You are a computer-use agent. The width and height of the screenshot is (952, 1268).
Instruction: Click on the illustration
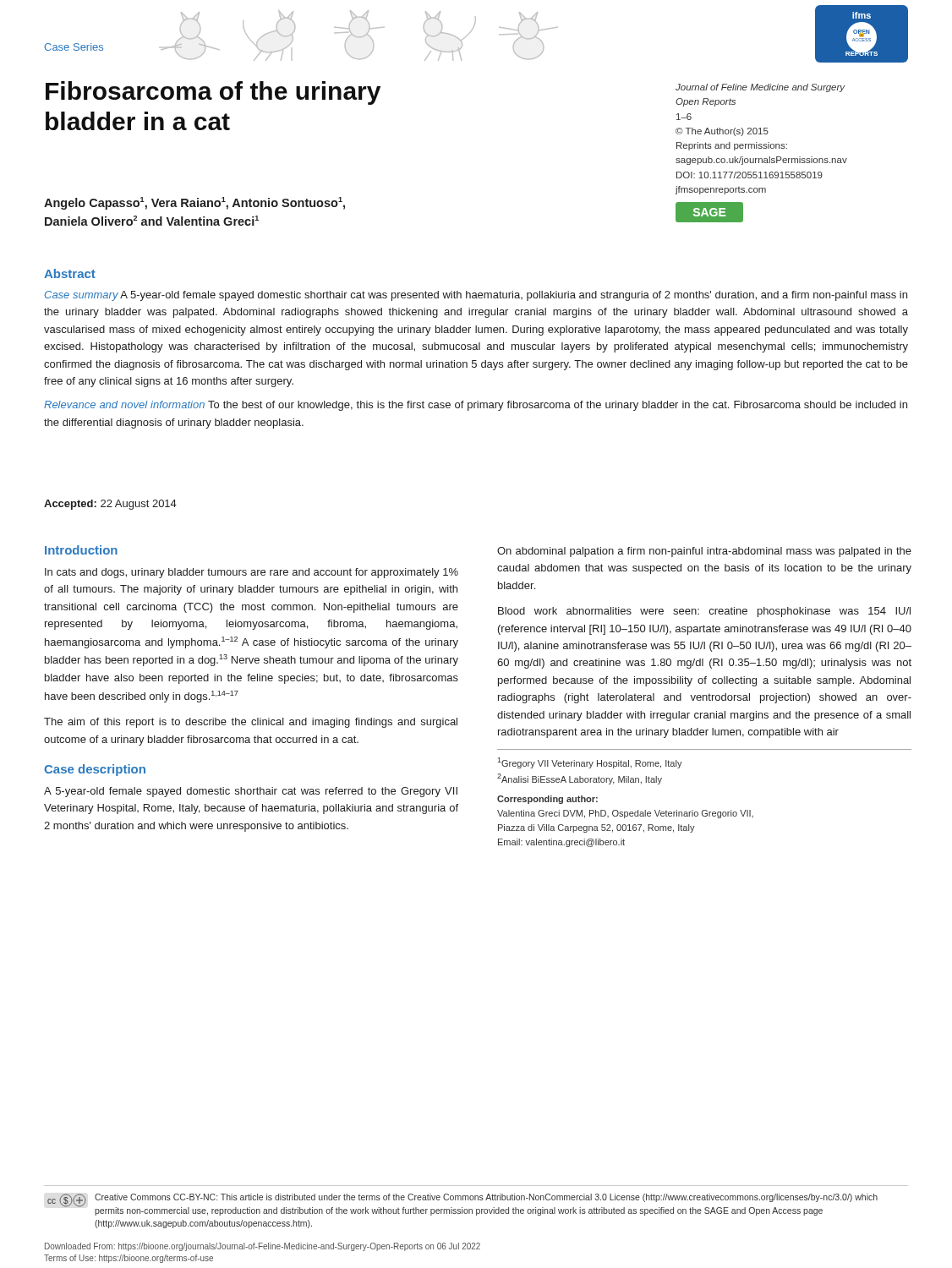[364, 34]
